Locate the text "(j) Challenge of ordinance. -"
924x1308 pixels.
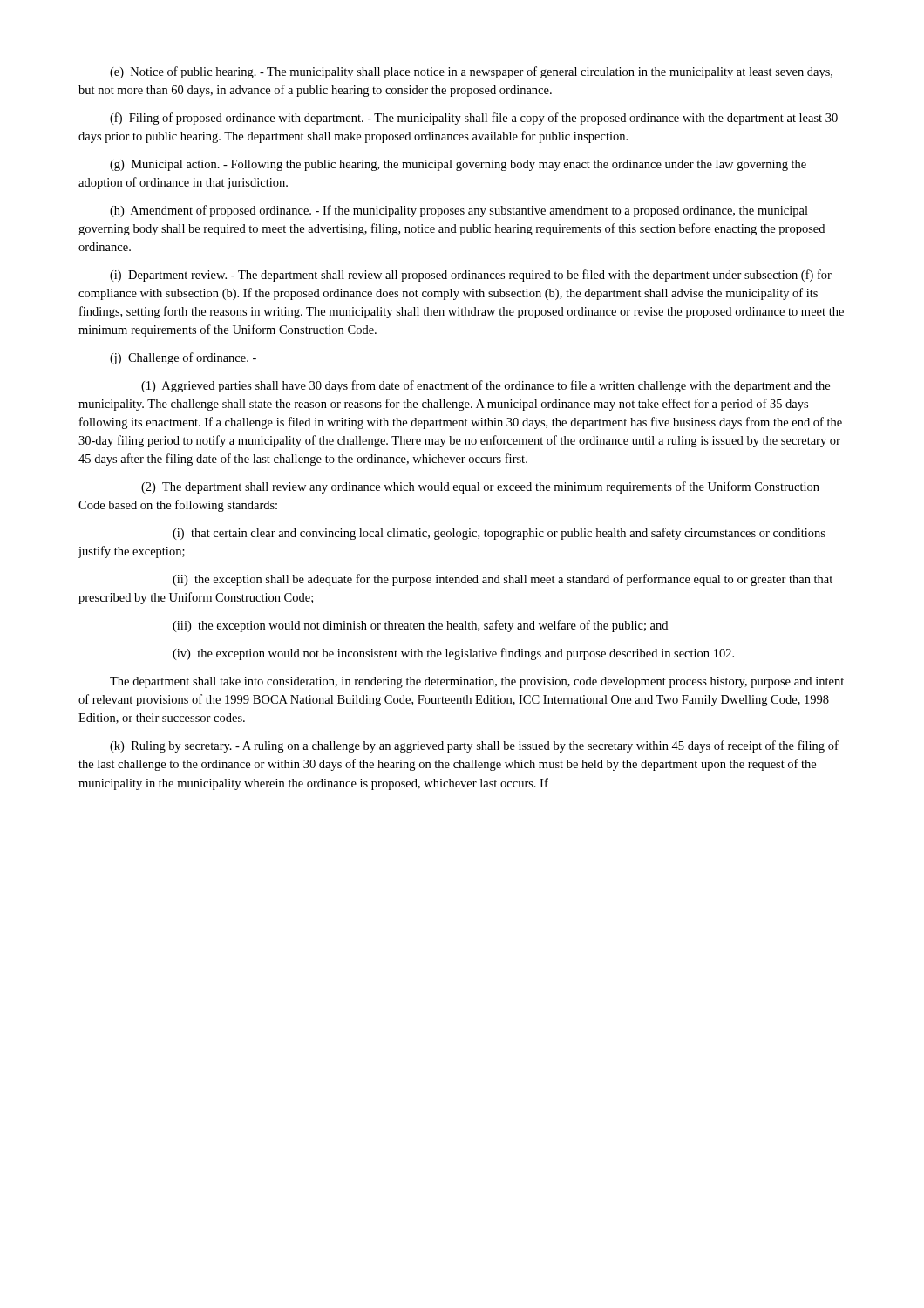point(183,358)
